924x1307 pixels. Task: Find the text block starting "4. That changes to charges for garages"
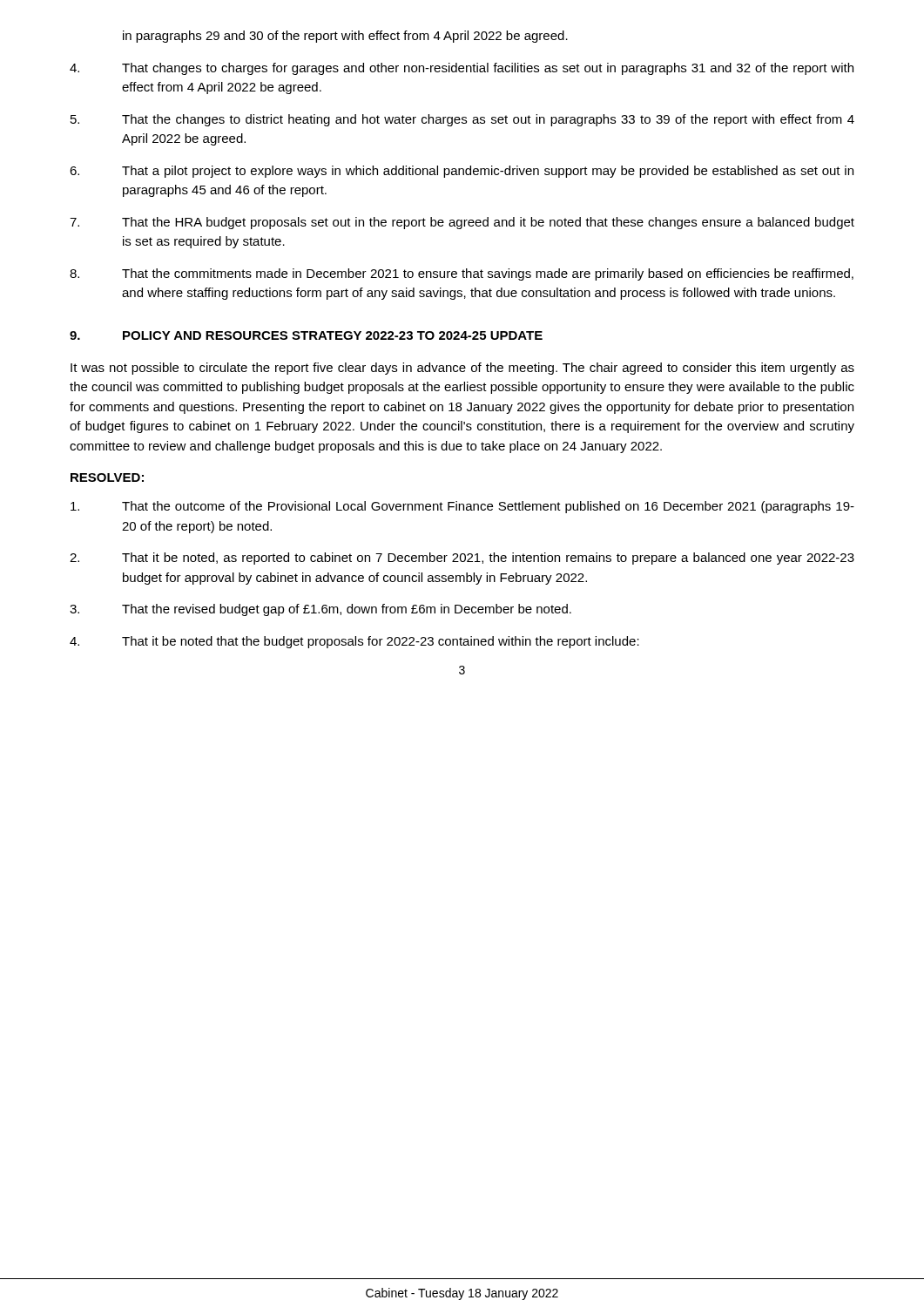tap(462, 78)
